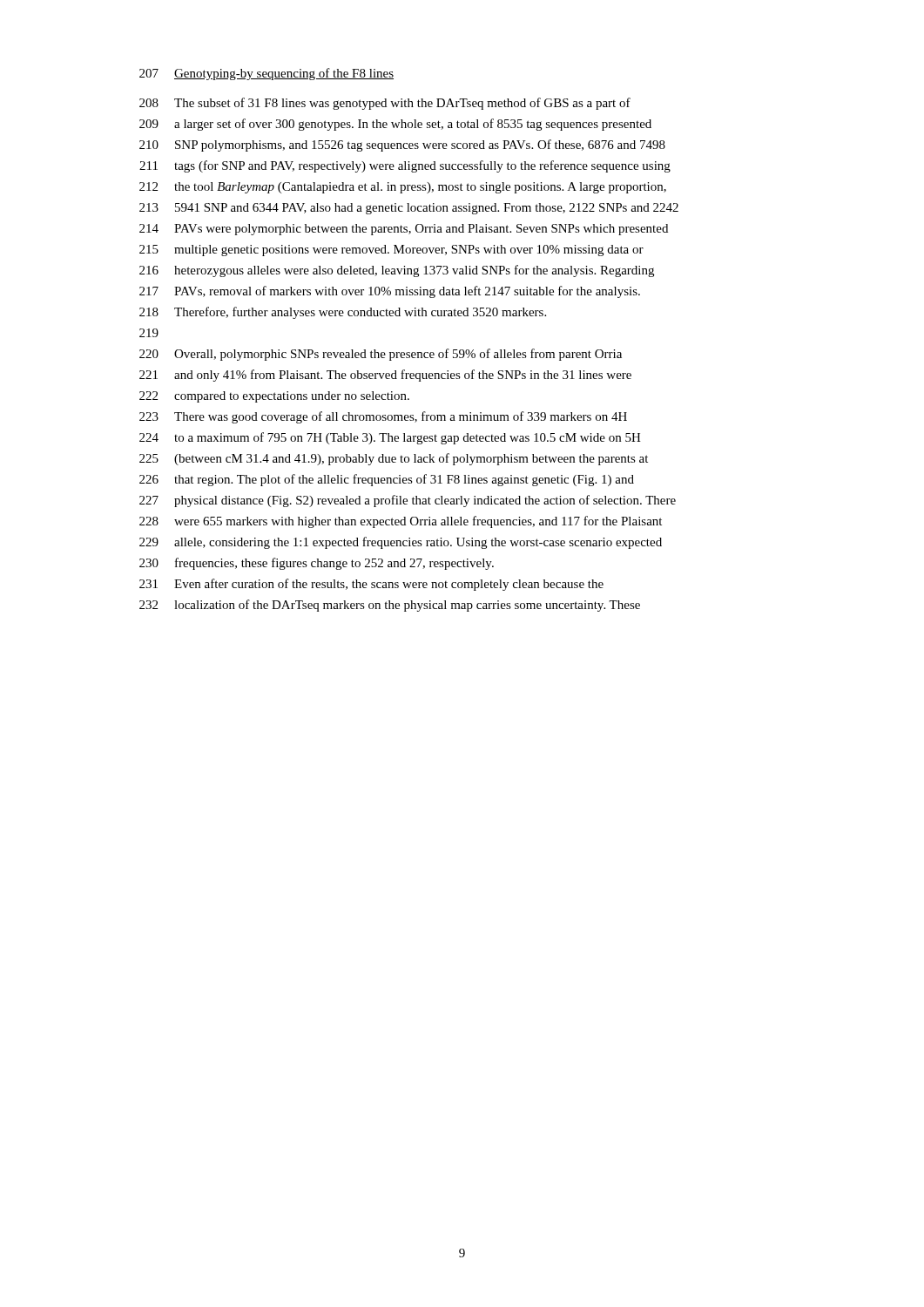Navigate to the text starting "223 There was good coverage of all chromosomes,"
This screenshot has width=924, height=1307.
coord(475,490)
